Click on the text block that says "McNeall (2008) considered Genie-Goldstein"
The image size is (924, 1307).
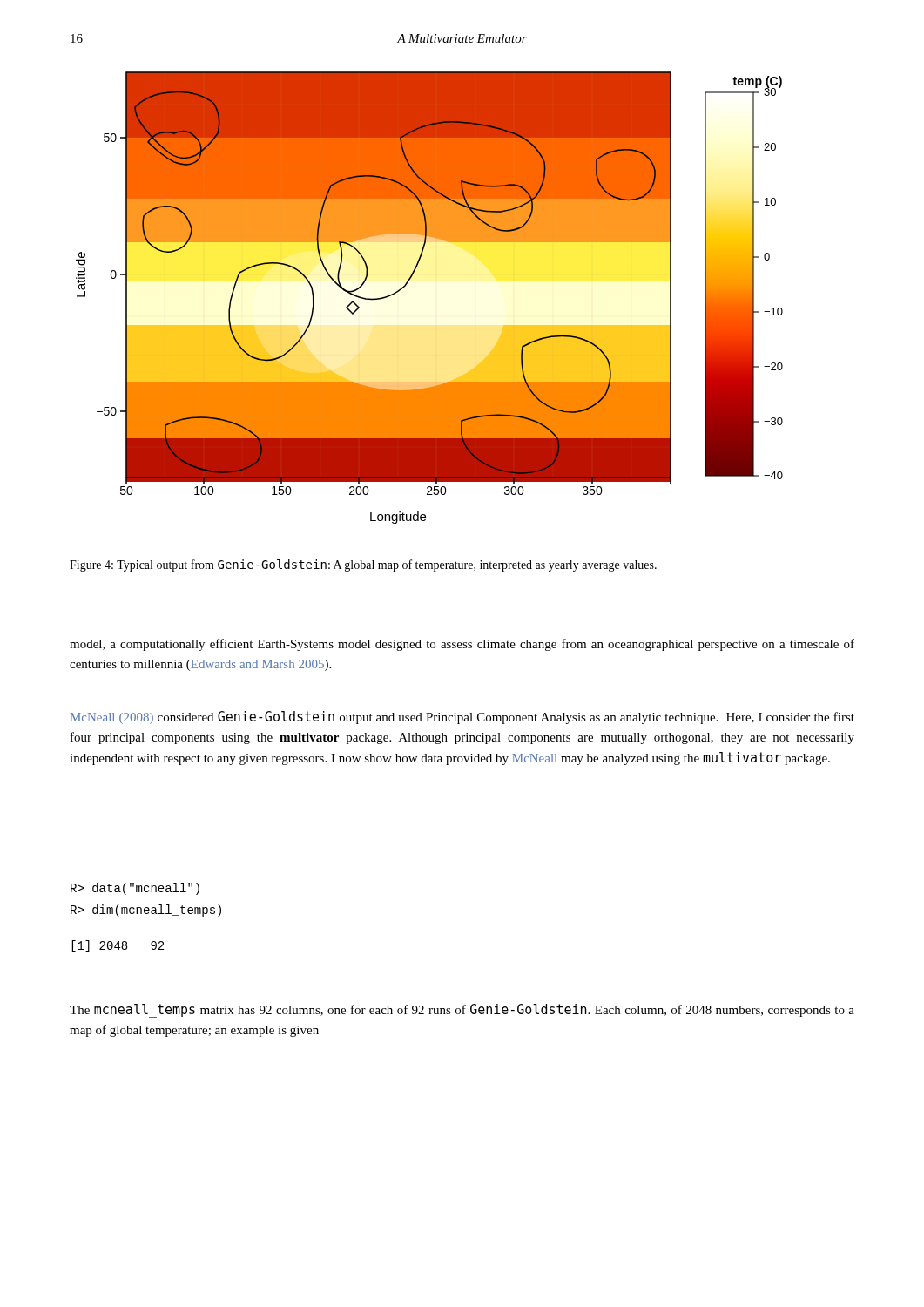[x=462, y=737]
